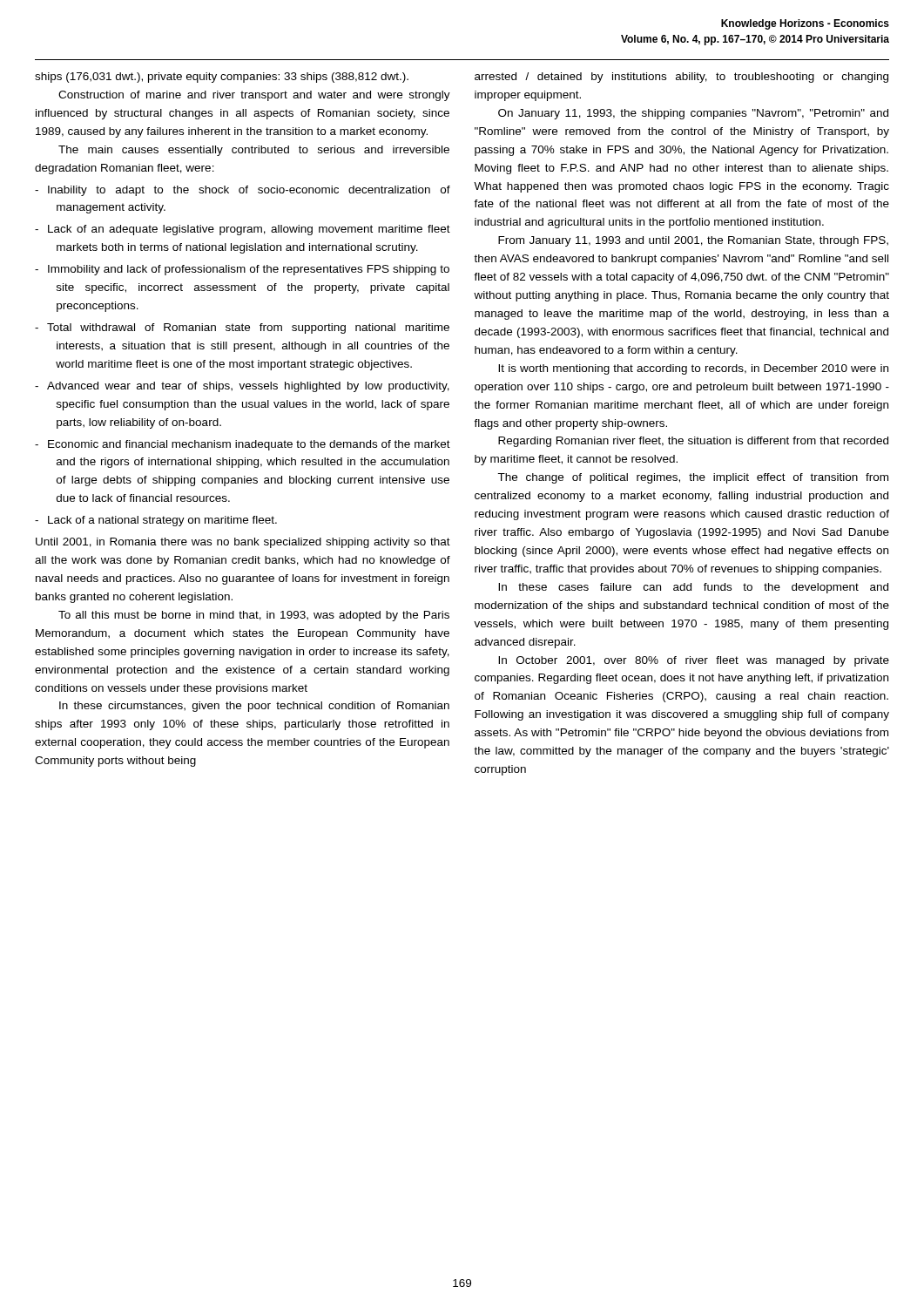The height and width of the screenshot is (1307, 924).
Task: Find the list item that says "Lack of an adequate legislative program, allowing"
Action: 248,238
